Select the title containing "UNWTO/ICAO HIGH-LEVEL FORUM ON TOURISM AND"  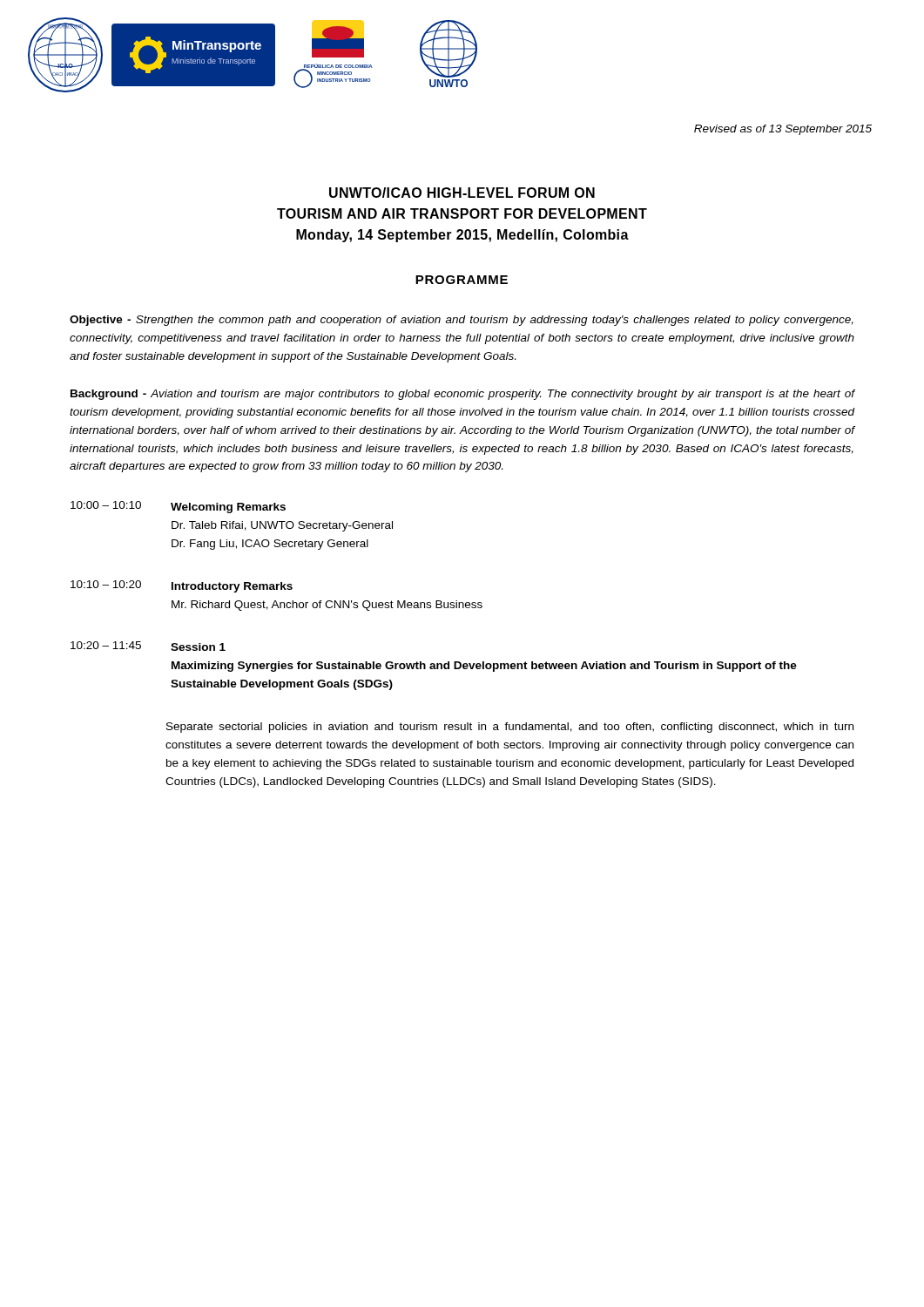[462, 214]
